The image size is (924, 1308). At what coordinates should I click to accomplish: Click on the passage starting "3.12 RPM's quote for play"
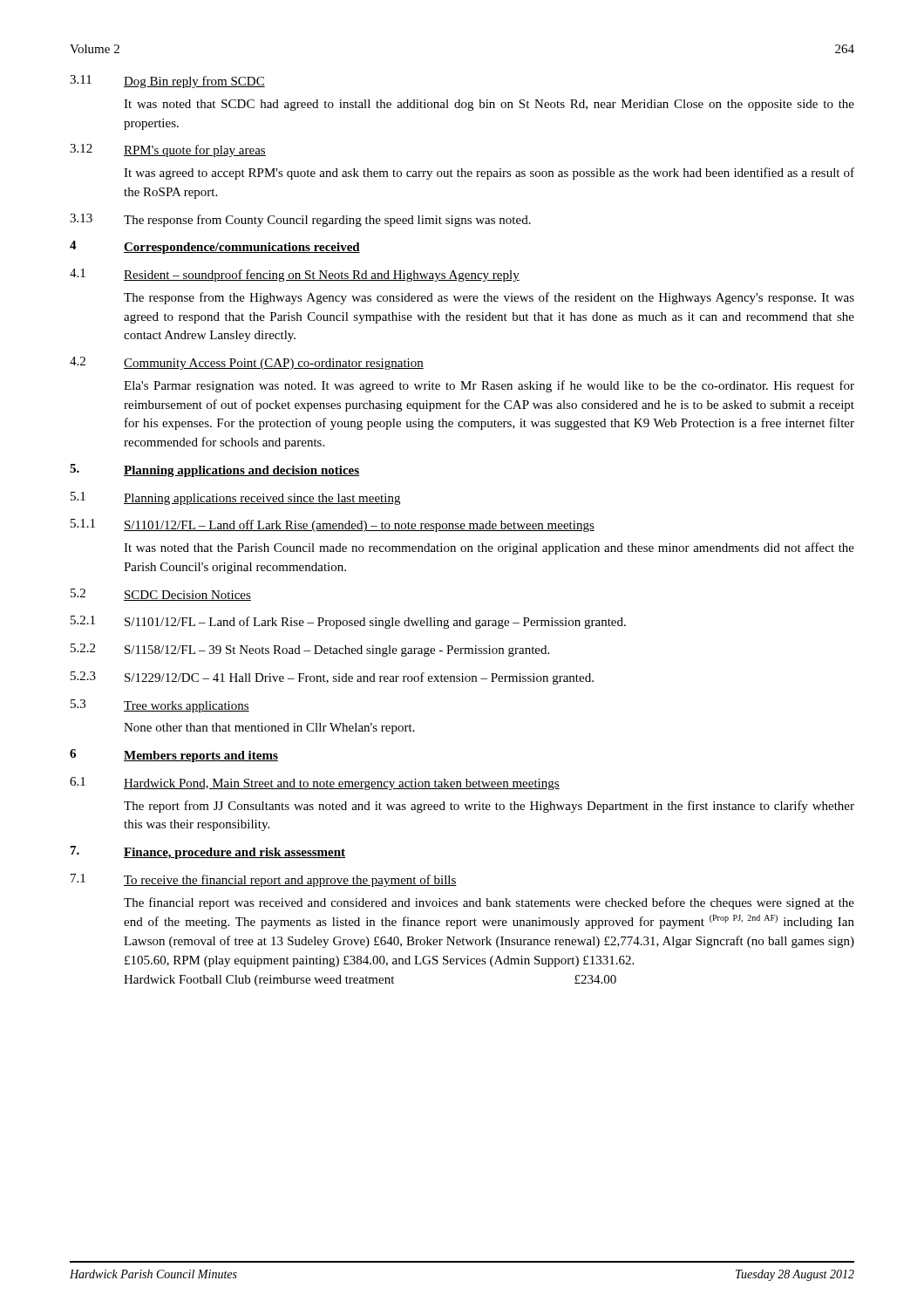pos(462,172)
